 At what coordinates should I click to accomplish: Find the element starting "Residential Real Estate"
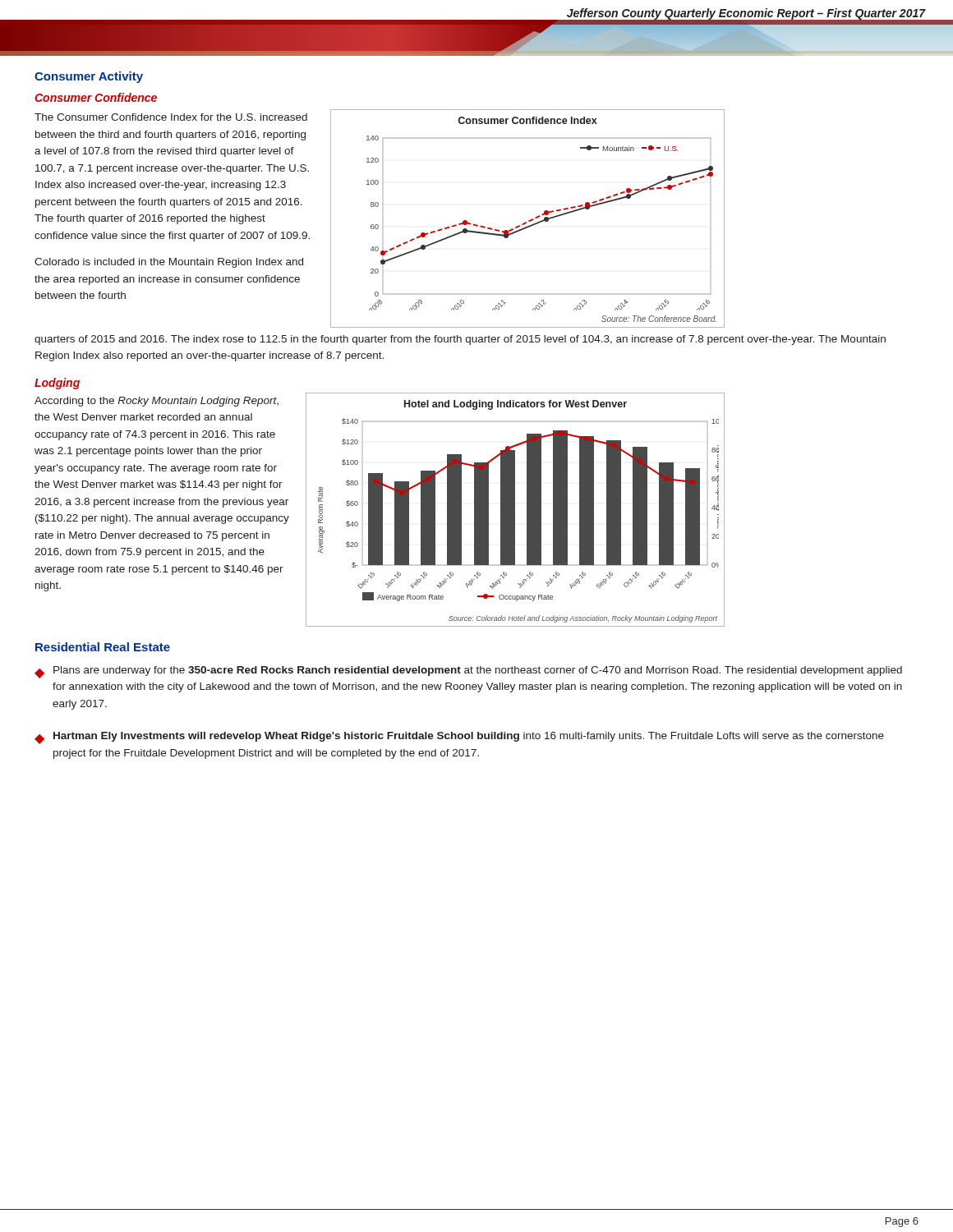pos(102,646)
